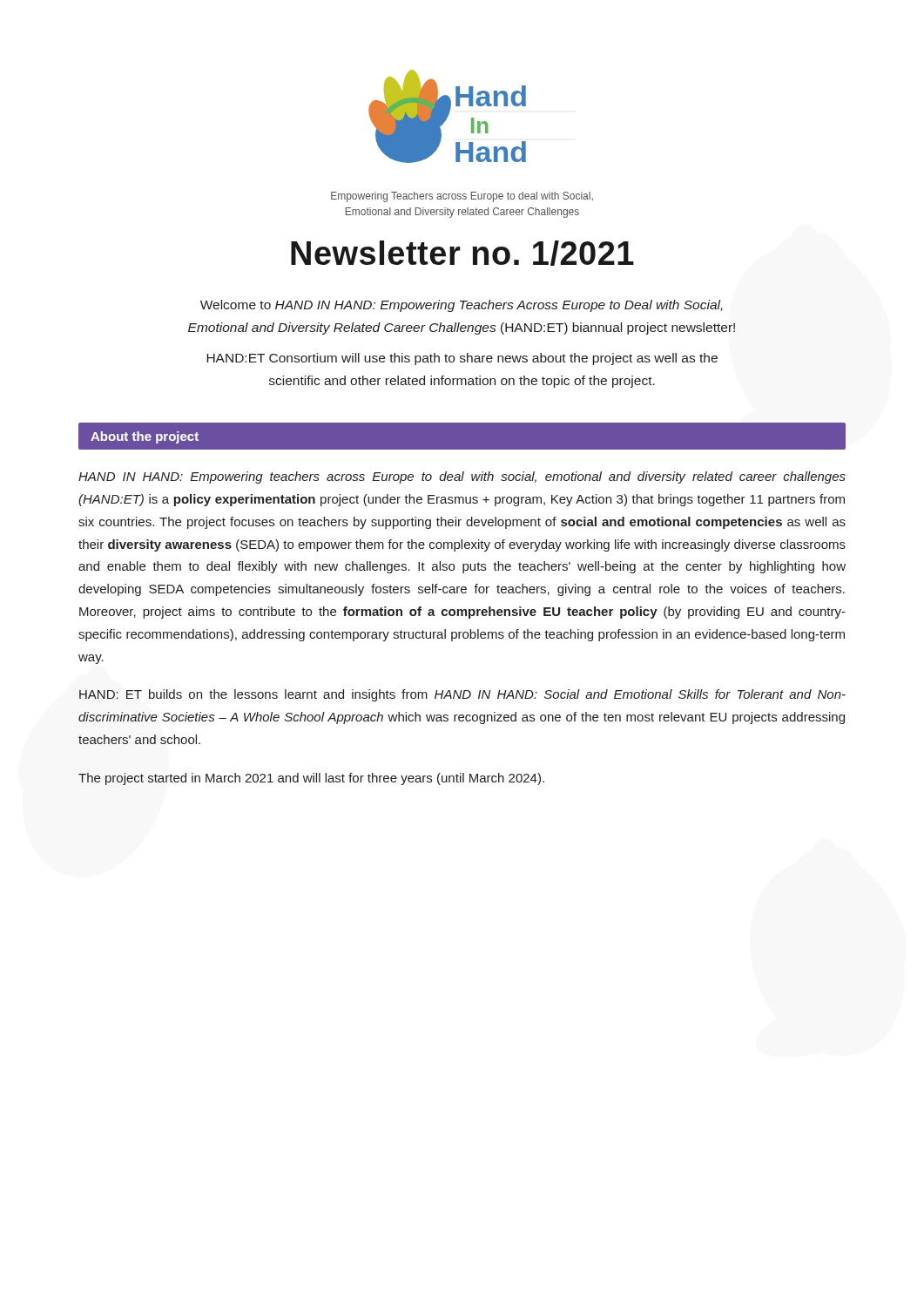Locate the logo

coord(462,113)
